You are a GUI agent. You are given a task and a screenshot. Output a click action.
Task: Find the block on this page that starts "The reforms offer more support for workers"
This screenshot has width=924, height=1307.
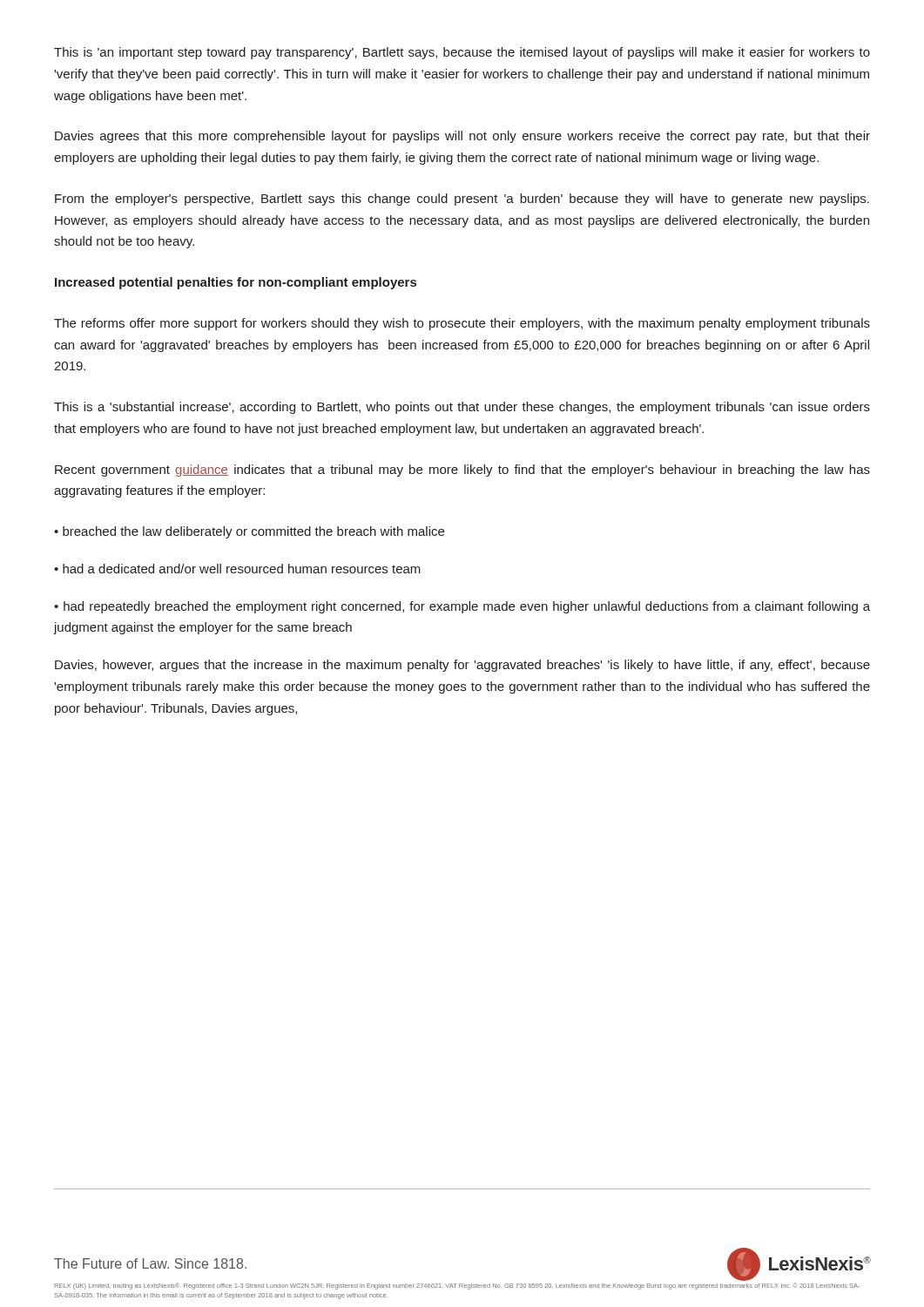coord(462,344)
